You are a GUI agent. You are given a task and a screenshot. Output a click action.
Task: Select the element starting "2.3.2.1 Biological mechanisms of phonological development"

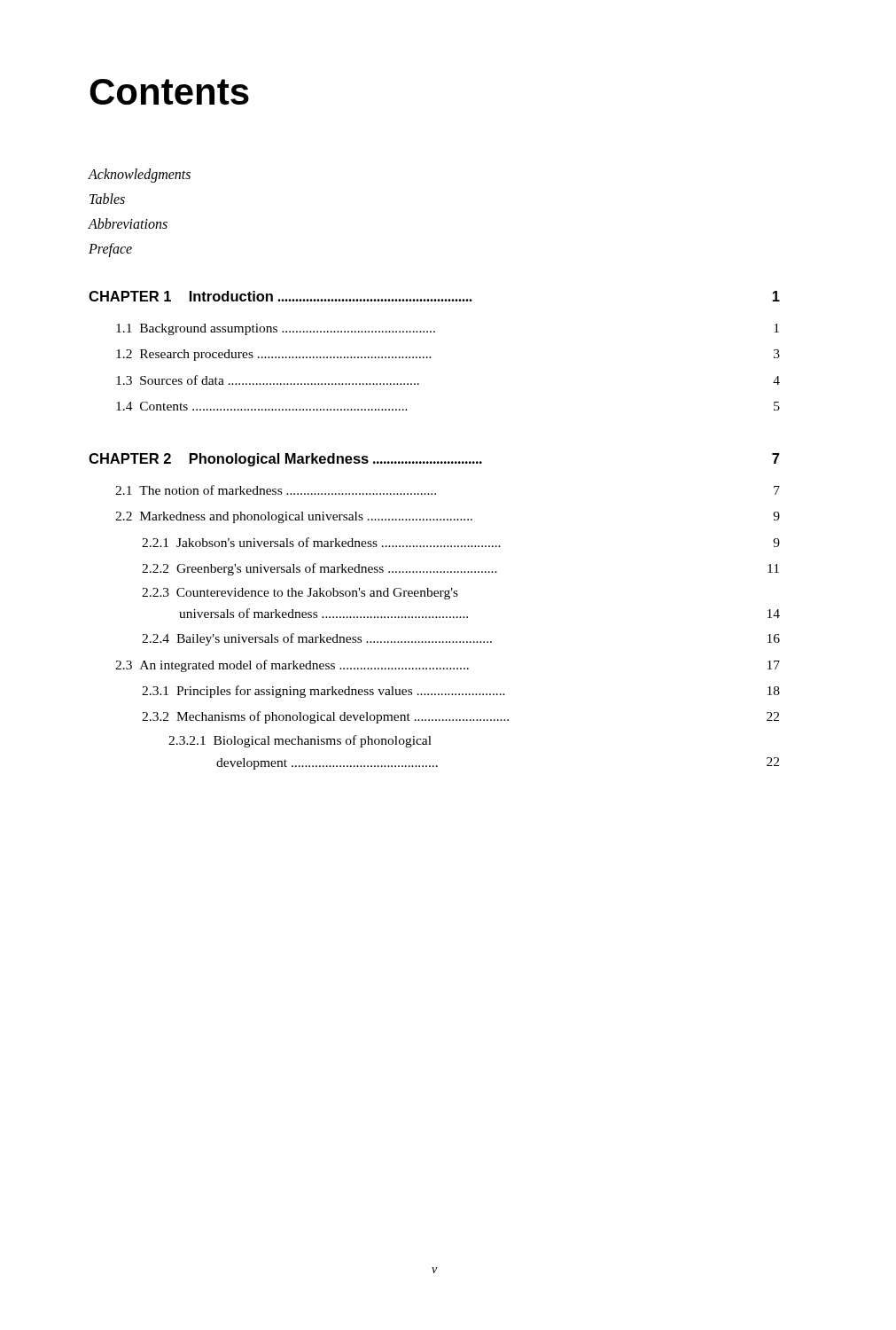434,752
